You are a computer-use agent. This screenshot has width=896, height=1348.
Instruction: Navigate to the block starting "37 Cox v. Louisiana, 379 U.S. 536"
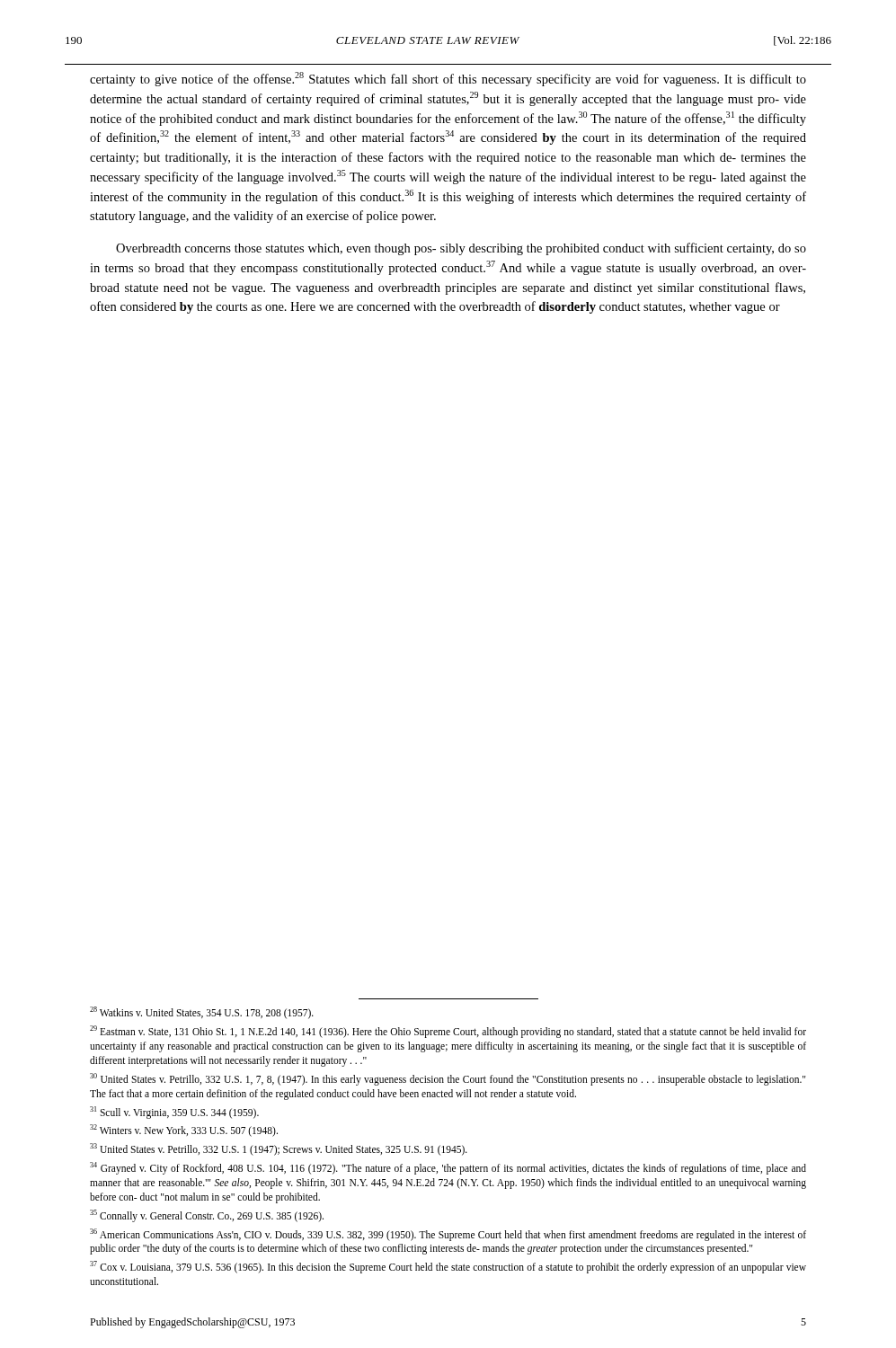[x=448, y=1274]
